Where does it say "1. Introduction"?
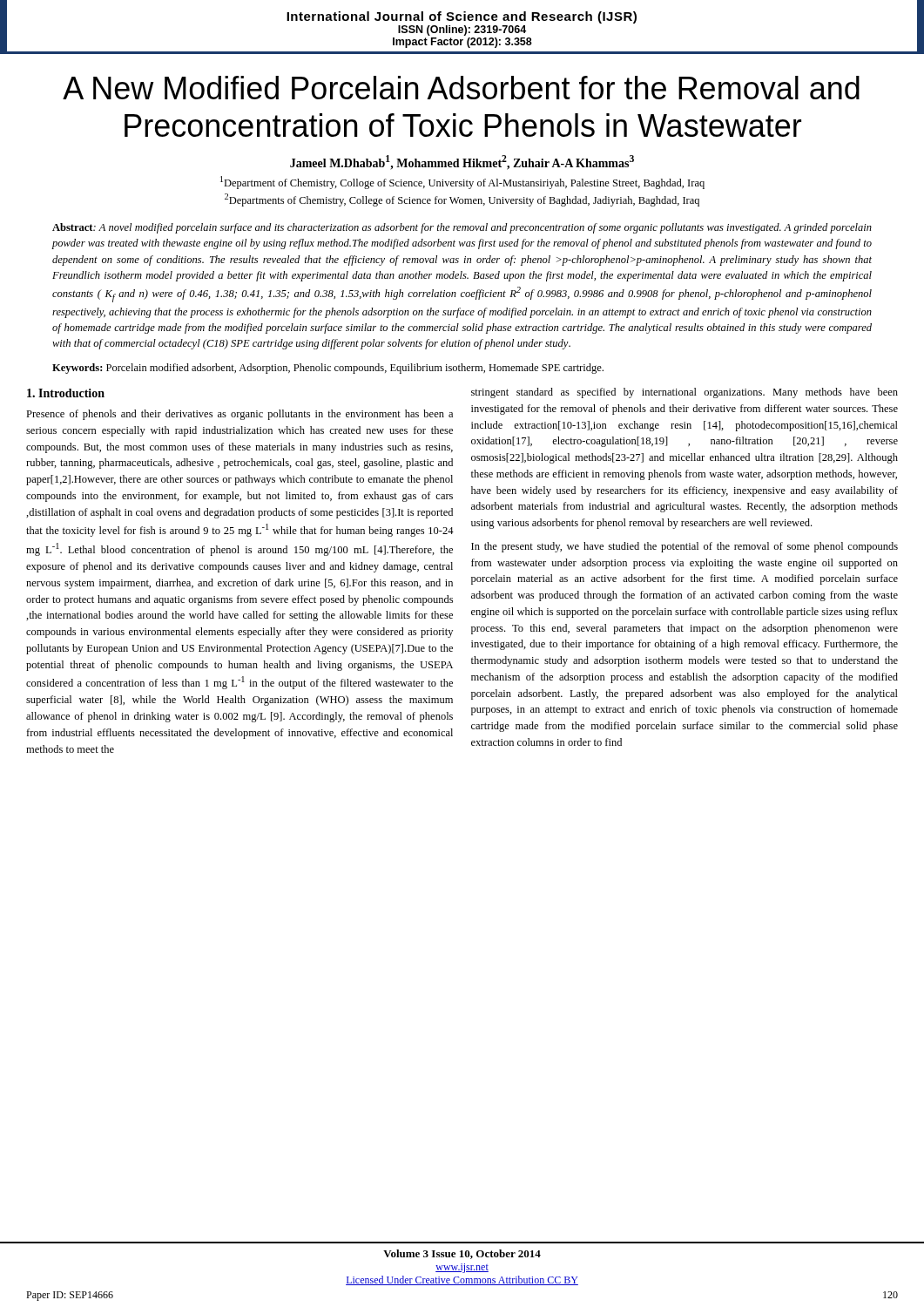This screenshot has height=1307, width=924. (65, 394)
